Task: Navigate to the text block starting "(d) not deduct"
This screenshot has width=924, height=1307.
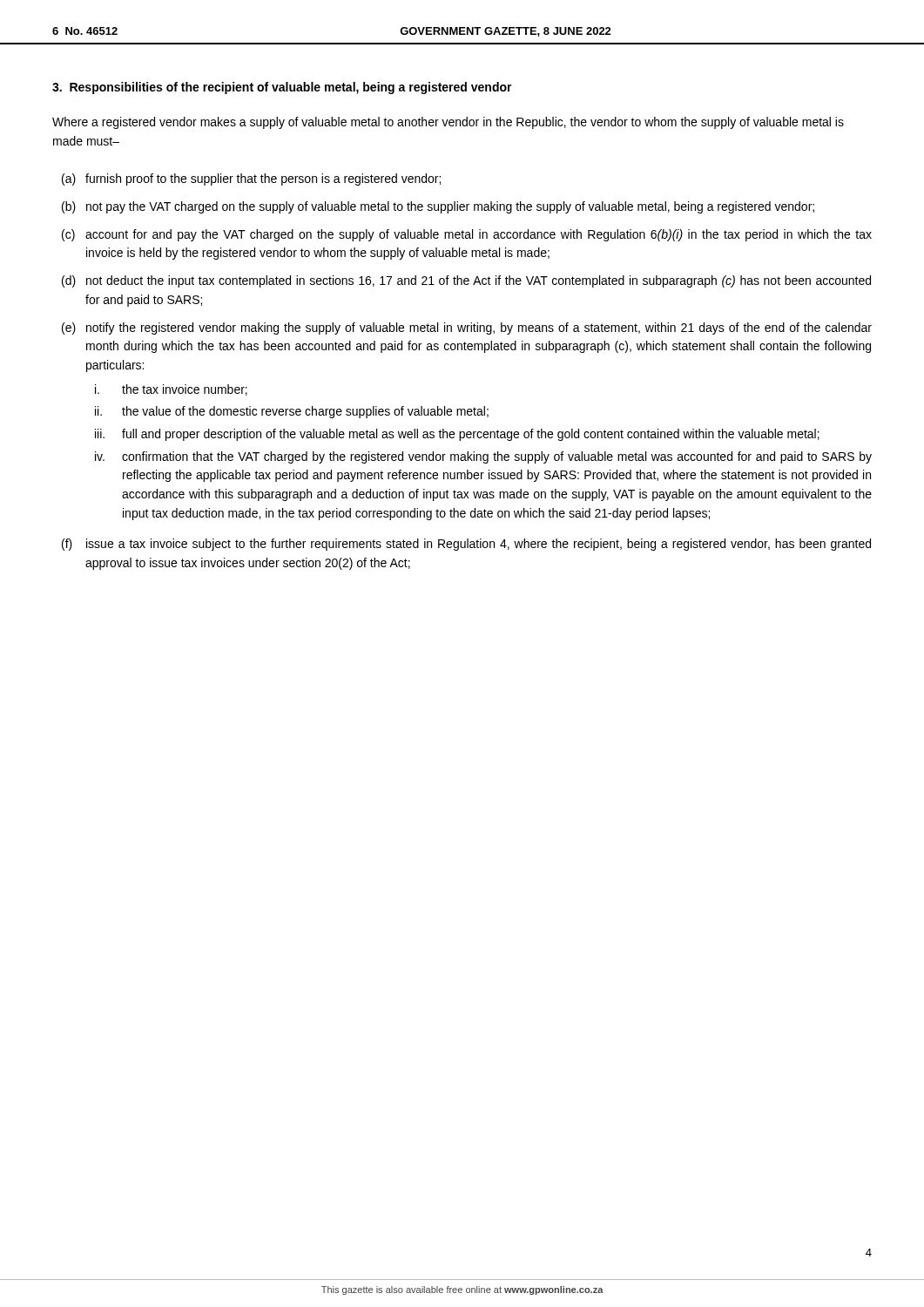Action: pyautogui.click(x=466, y=291)
